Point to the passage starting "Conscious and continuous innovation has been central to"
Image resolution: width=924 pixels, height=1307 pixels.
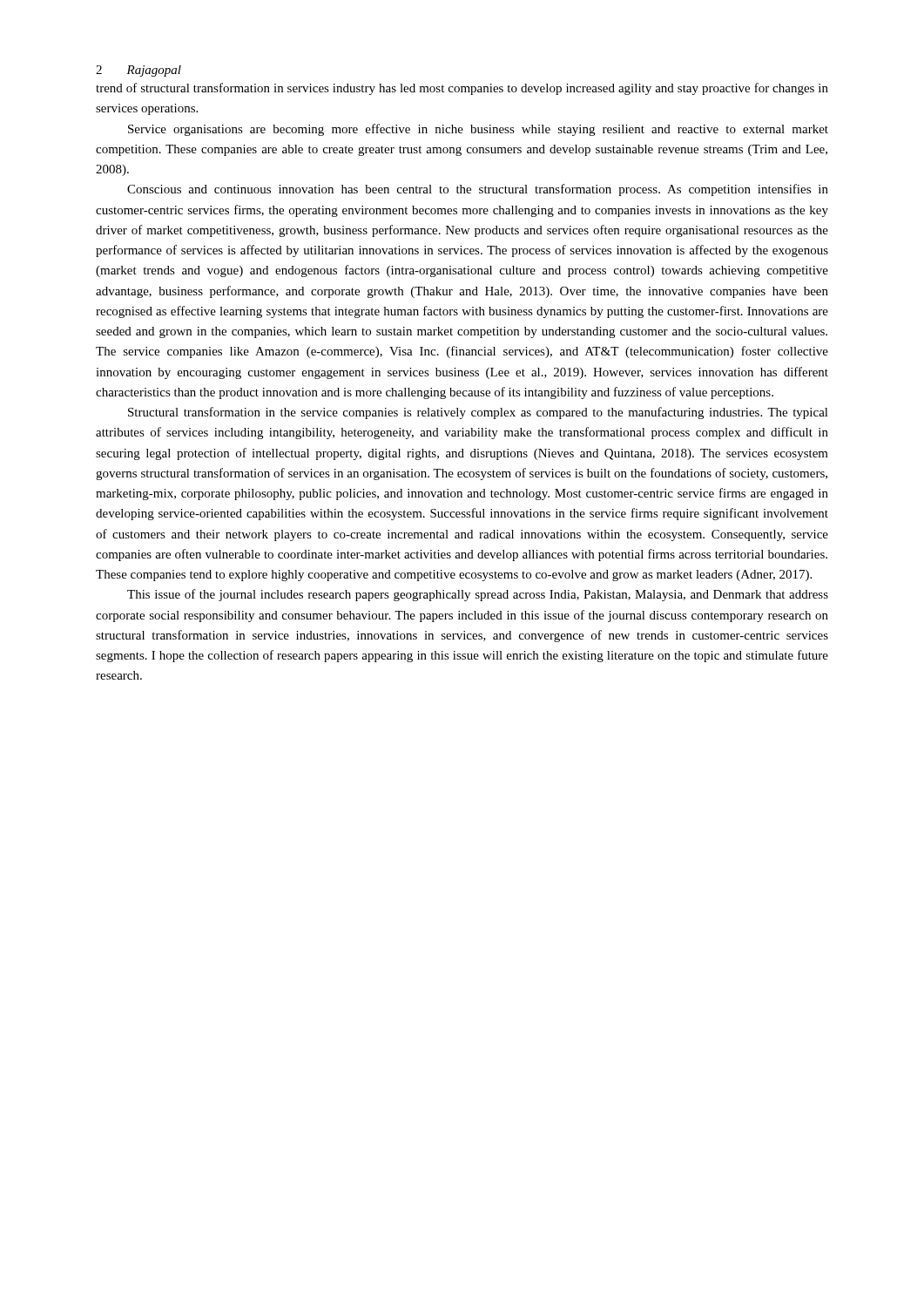coord(462,291)
